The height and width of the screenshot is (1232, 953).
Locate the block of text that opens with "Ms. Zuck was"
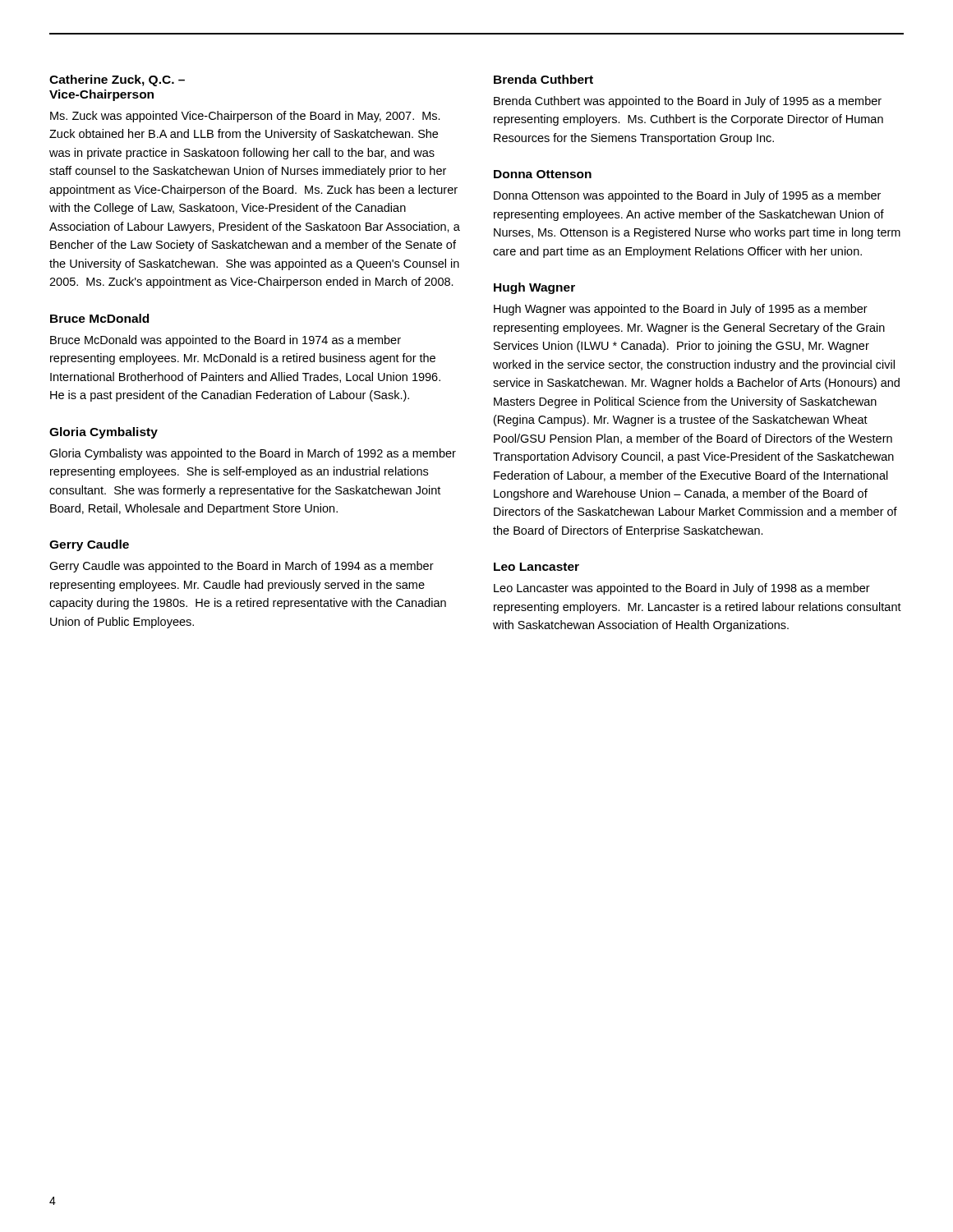point(255,199)
